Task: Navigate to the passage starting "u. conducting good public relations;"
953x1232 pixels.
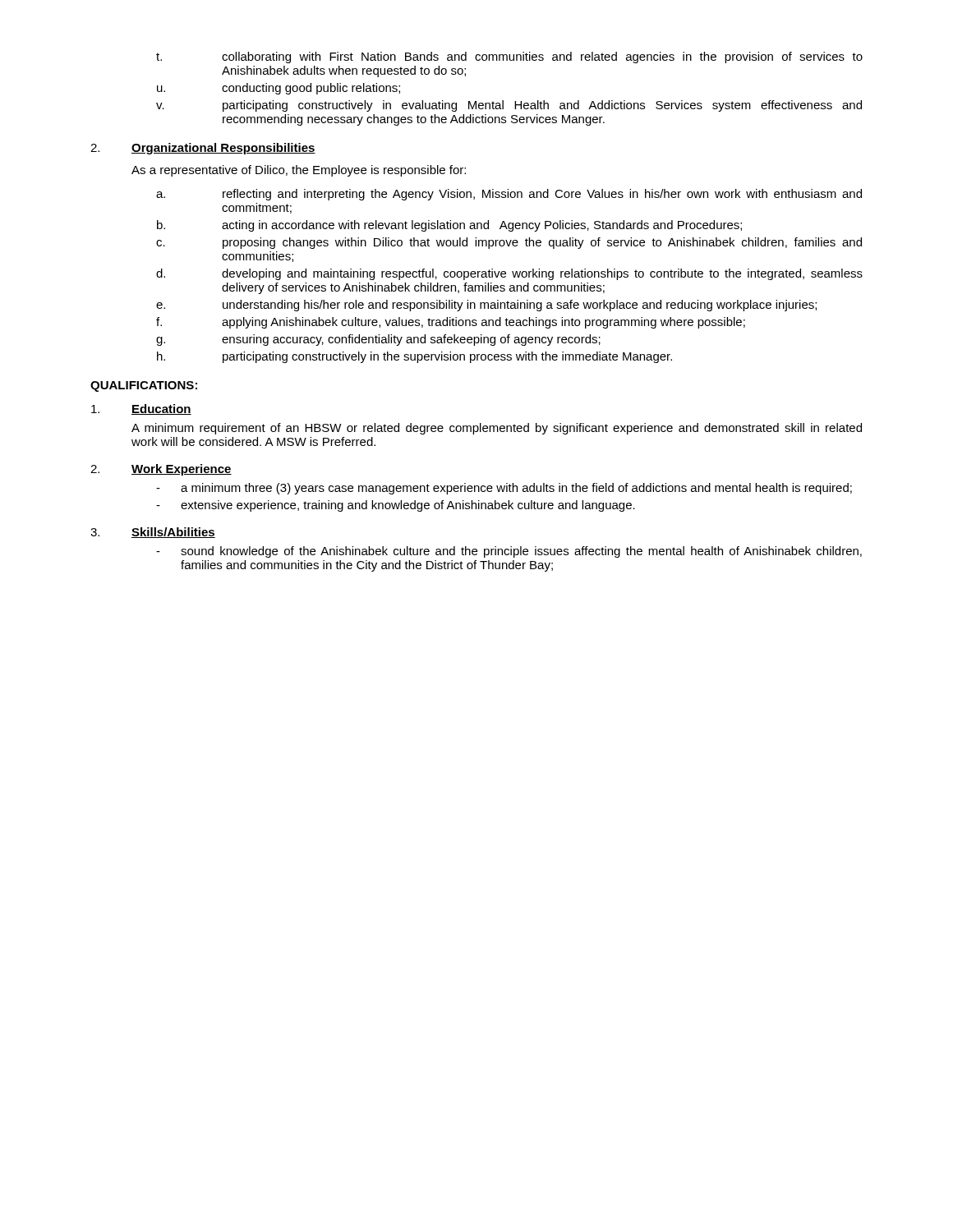Action: (279, 89)
